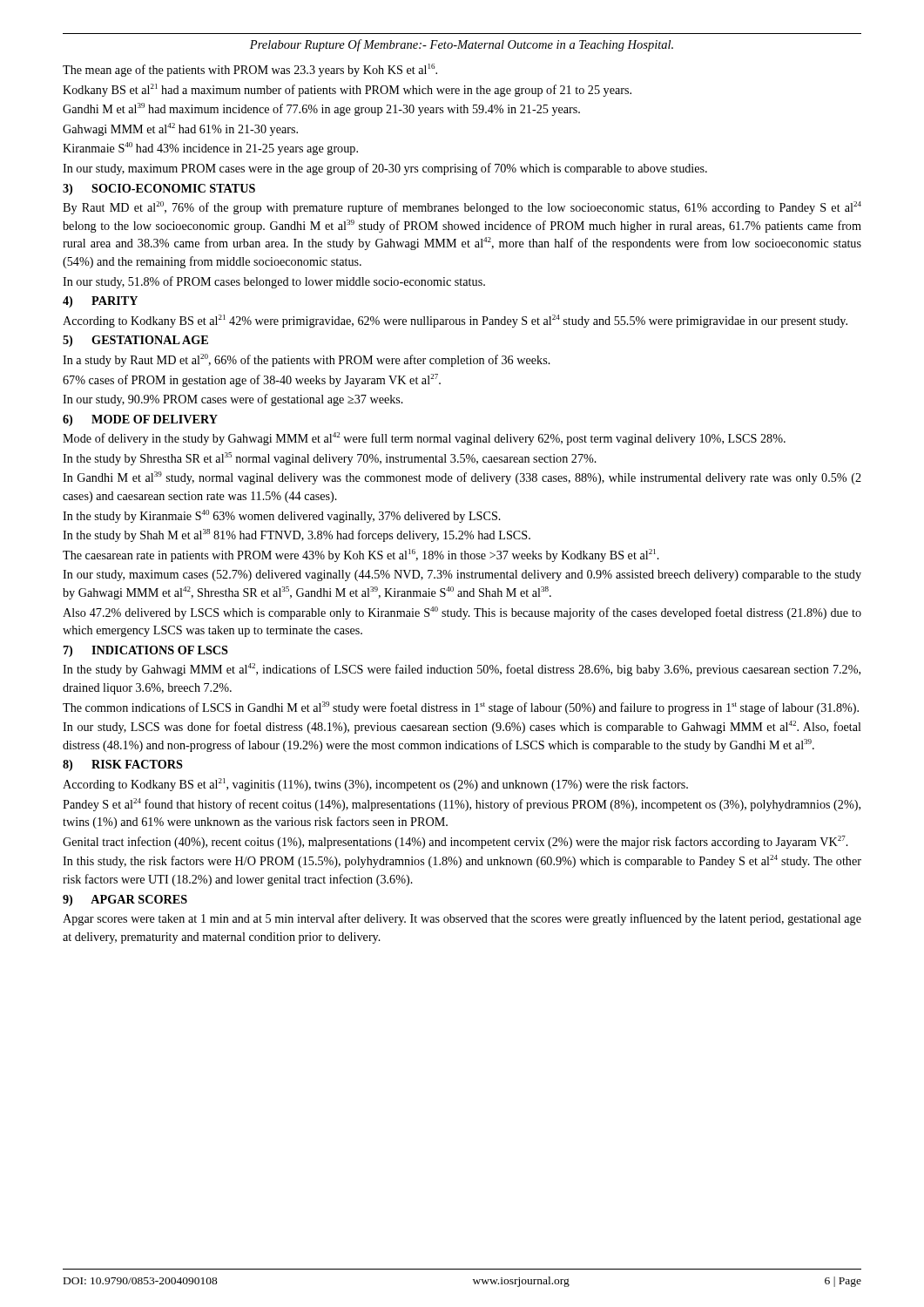924x1307 pixels.
Task: Find the text block with the text "Apgar scores were taken at 1 min and"
Action: click(x=462, y=928)
